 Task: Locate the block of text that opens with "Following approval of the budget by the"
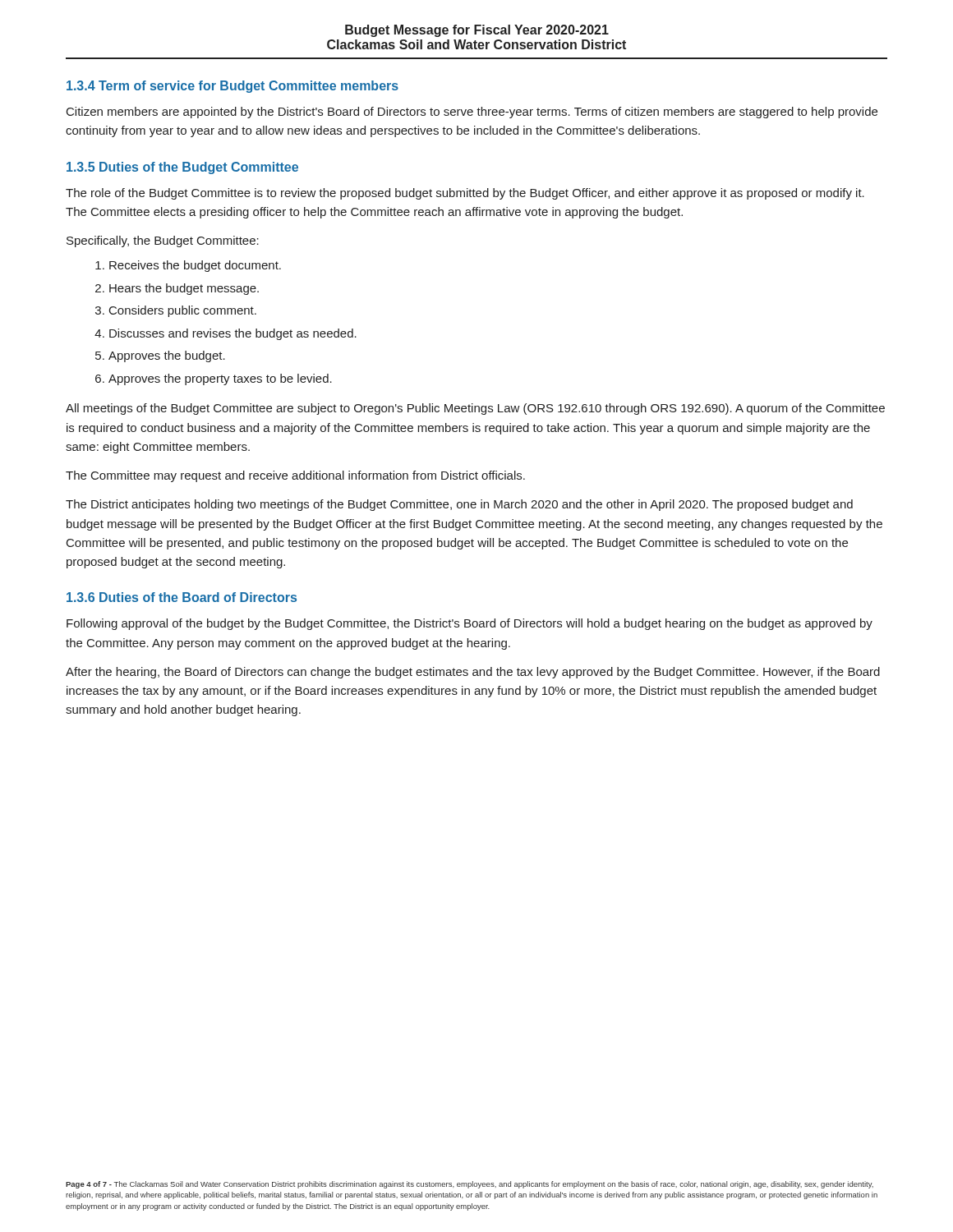point(469,633)
